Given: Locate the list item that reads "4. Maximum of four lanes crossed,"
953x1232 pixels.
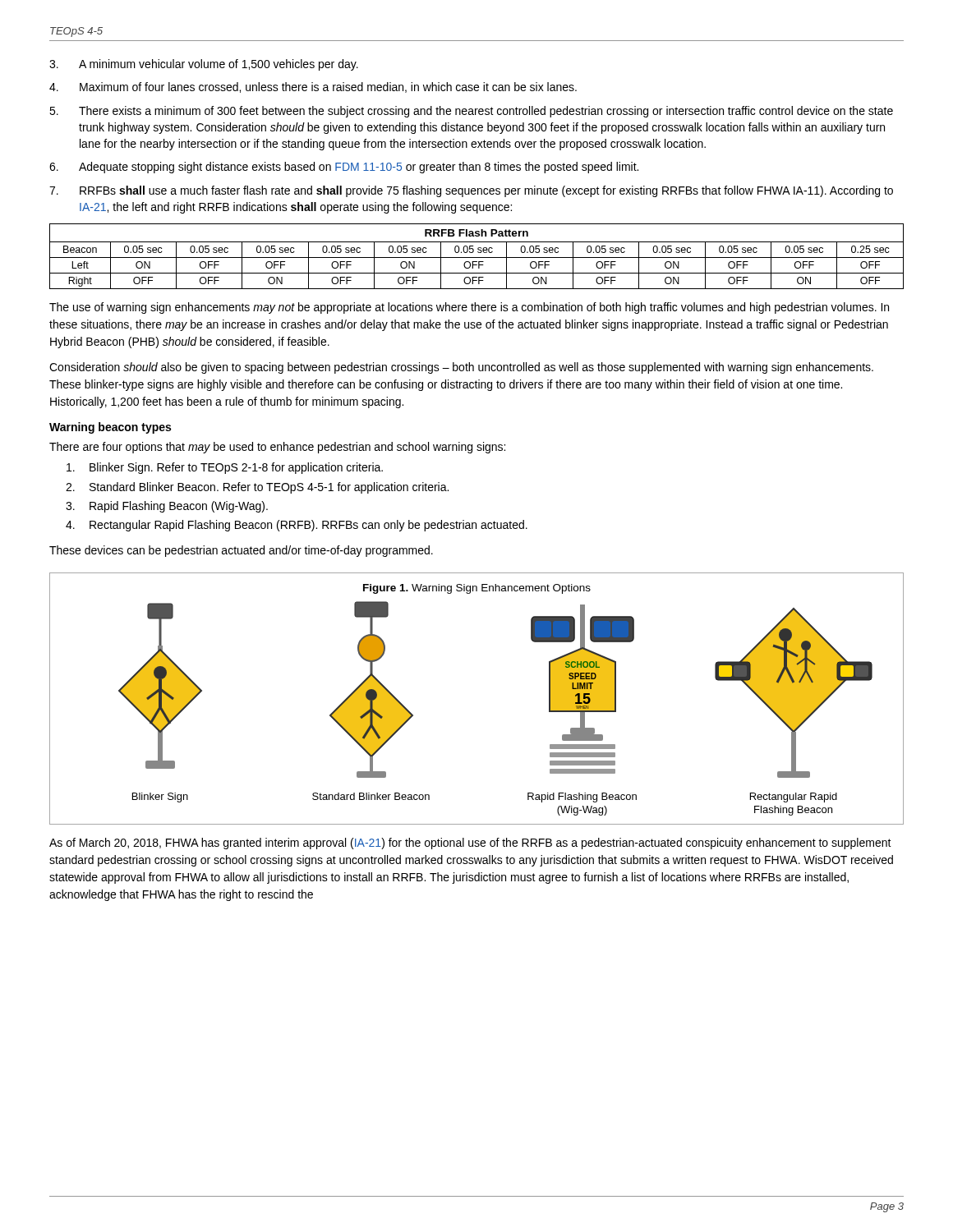Looking at the screenshot, I should pos(476,87).
